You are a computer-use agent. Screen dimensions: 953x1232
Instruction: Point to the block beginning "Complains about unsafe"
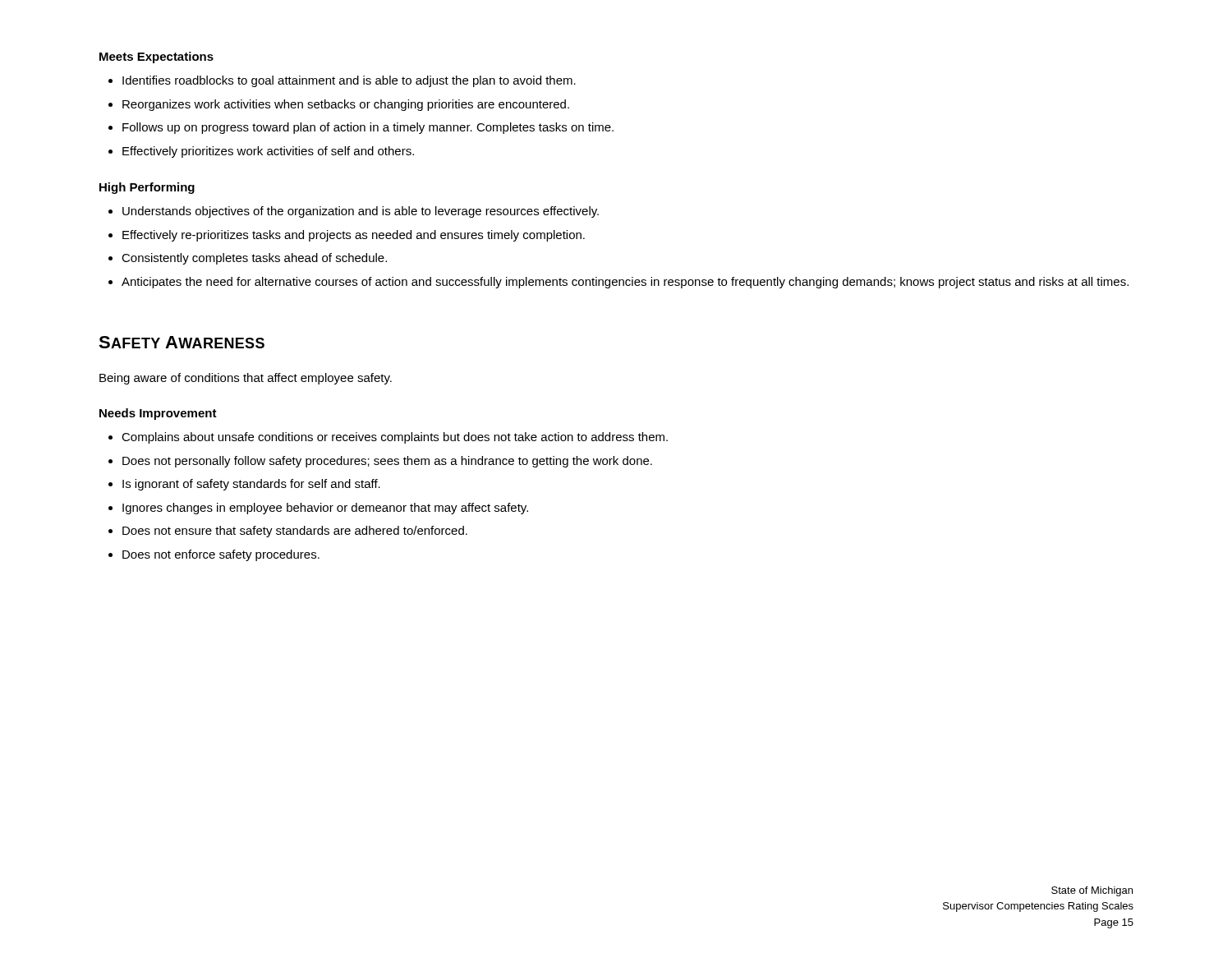point(395,437)
